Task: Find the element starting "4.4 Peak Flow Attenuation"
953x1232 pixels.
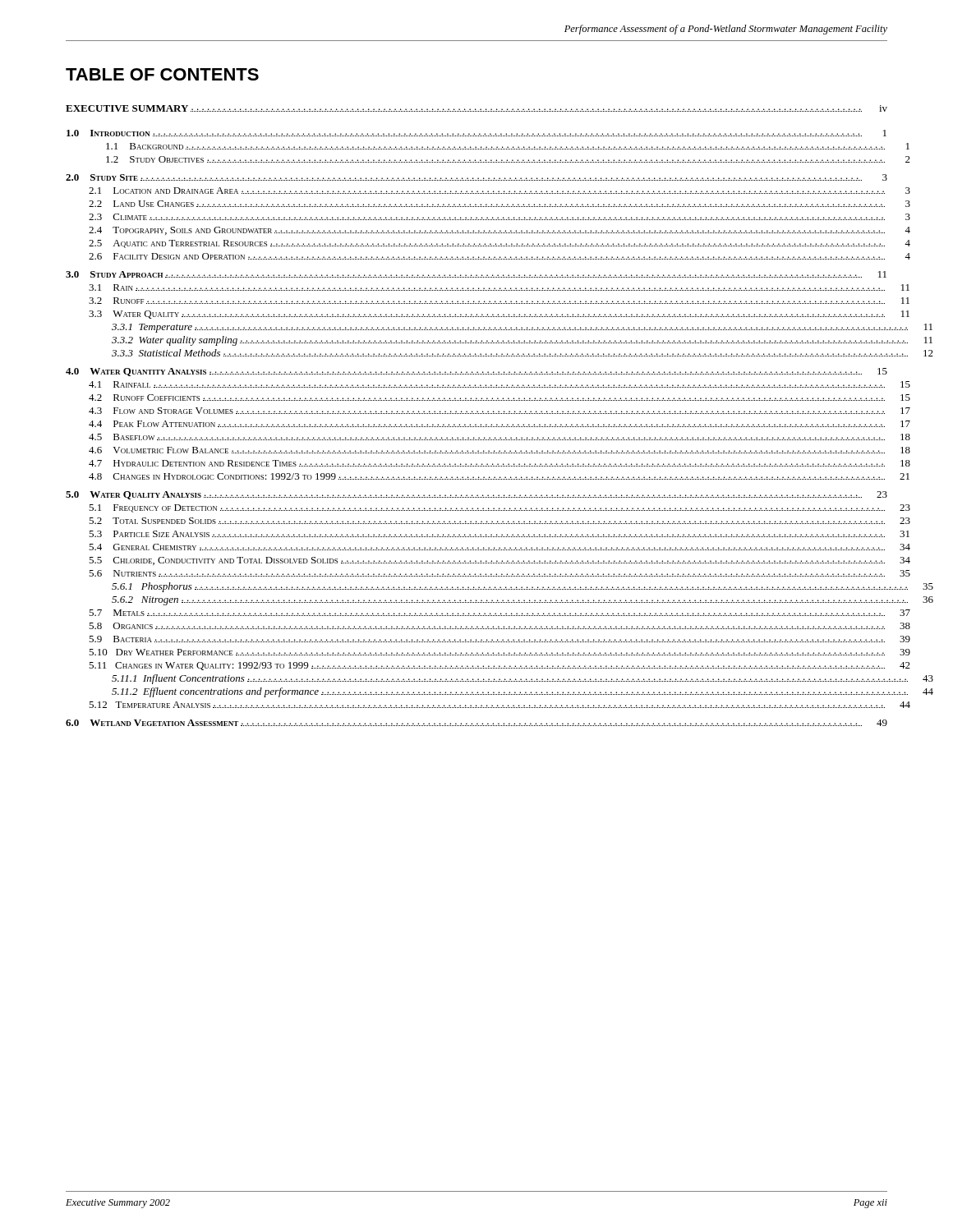Action: (476, 424)
